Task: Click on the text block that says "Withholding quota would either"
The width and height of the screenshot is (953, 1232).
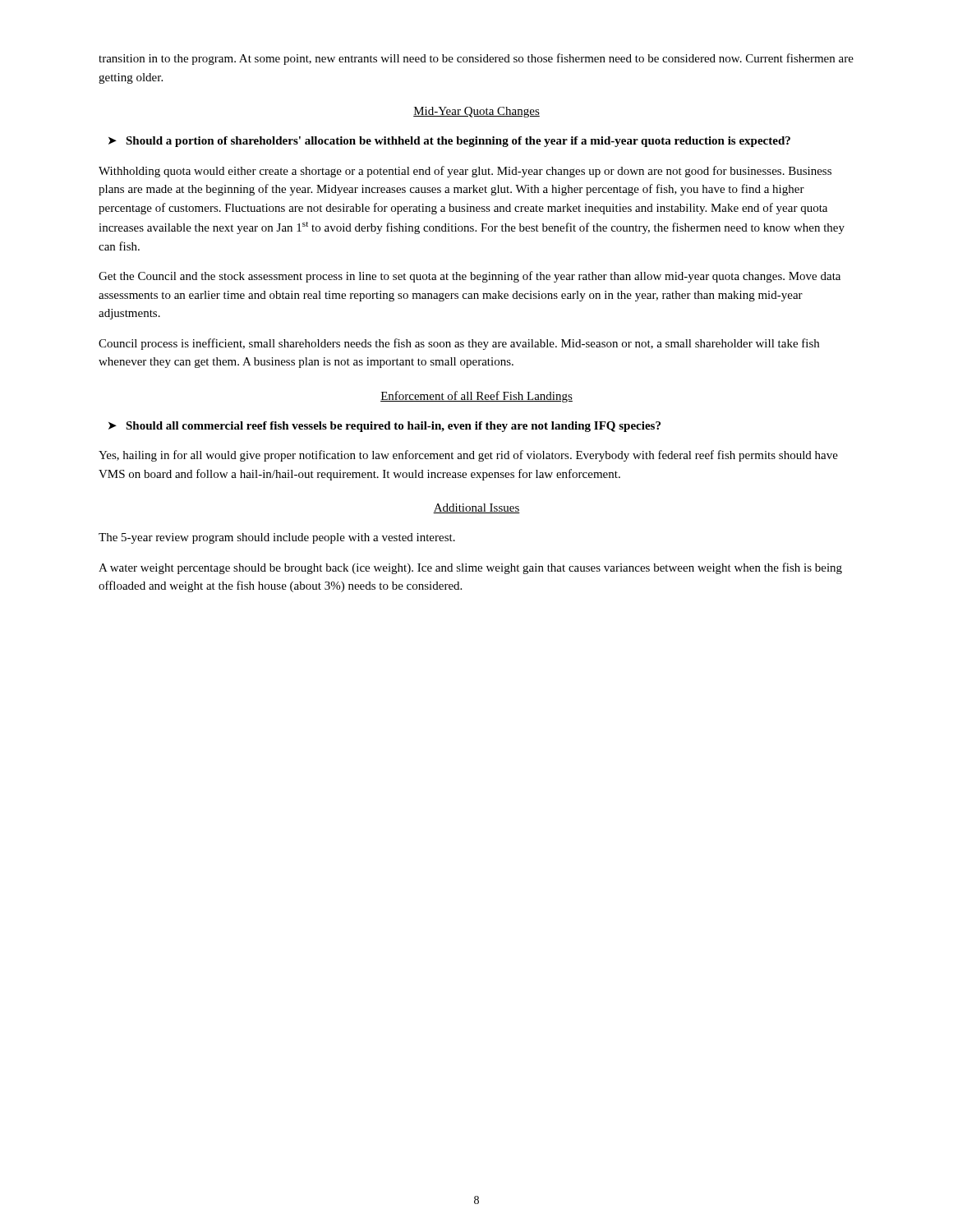Action: [472, 208]
